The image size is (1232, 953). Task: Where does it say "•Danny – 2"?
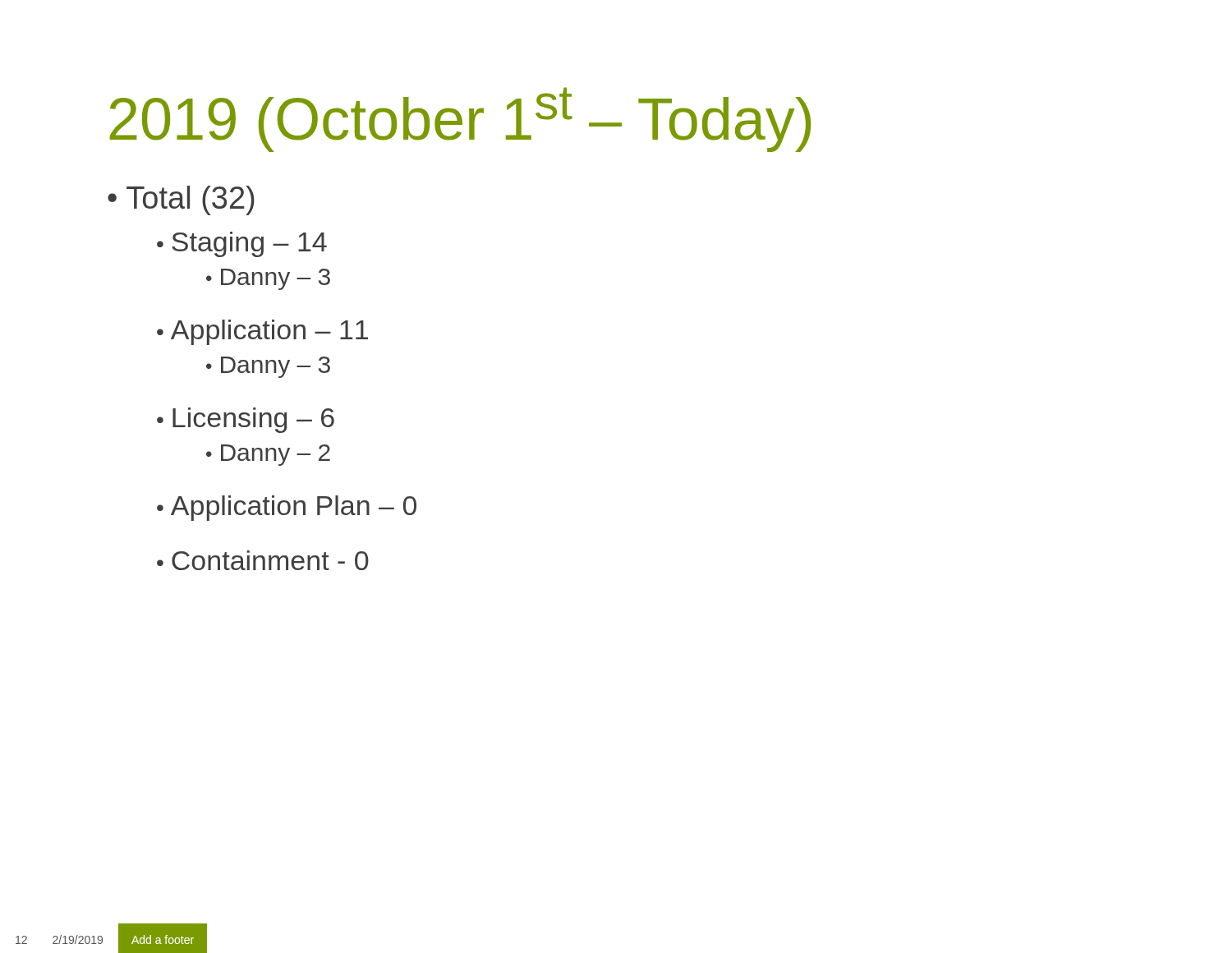pyautogui.click(x=268, y=453)
